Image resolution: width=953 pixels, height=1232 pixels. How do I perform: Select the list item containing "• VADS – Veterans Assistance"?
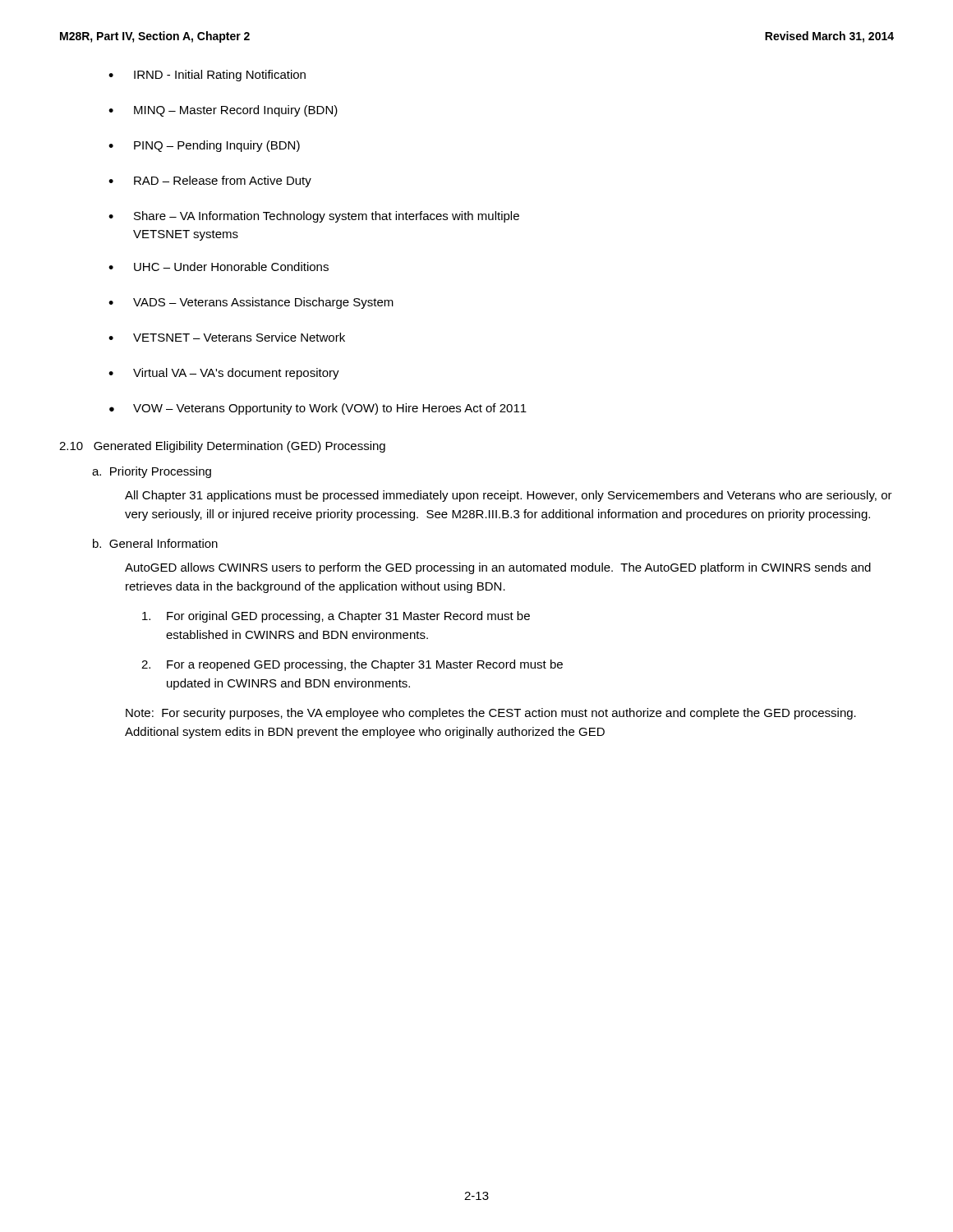(x=251, y=304)
